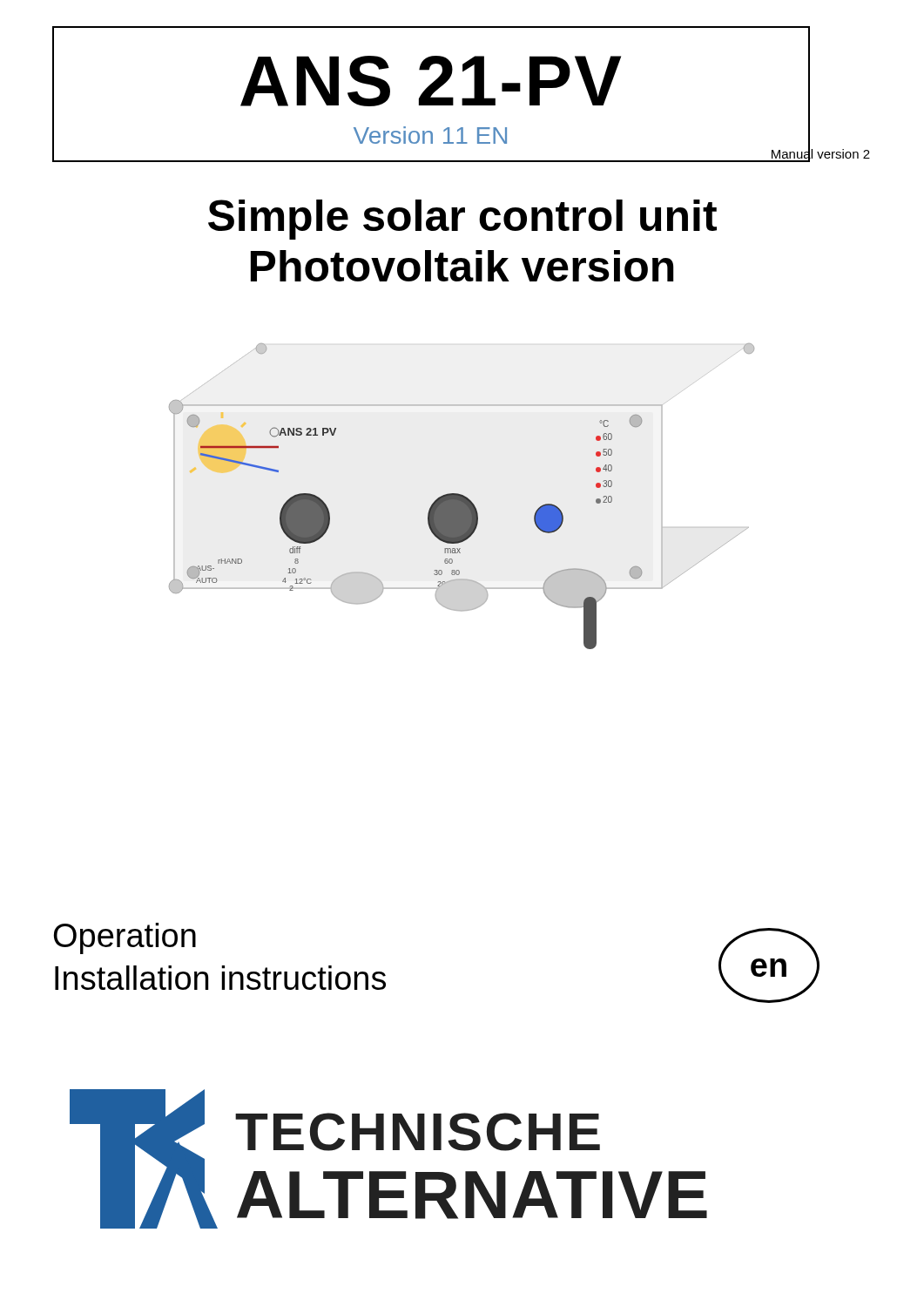Point to the block starting "ANS 21-PV Version 11 EN"
This screenshot has height=1307, width=924.
point(431,95)
